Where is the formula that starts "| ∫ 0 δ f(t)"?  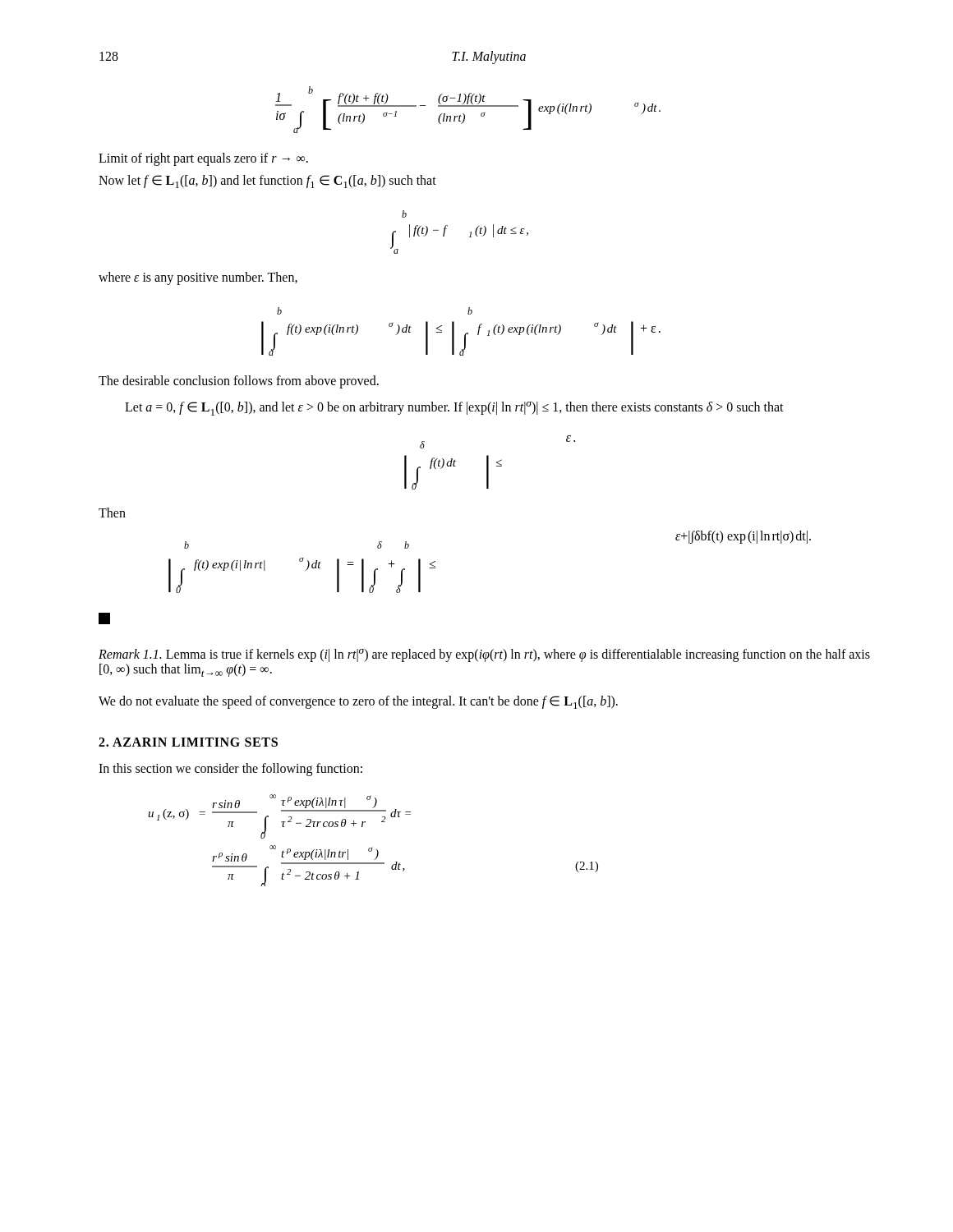[489, 462]
